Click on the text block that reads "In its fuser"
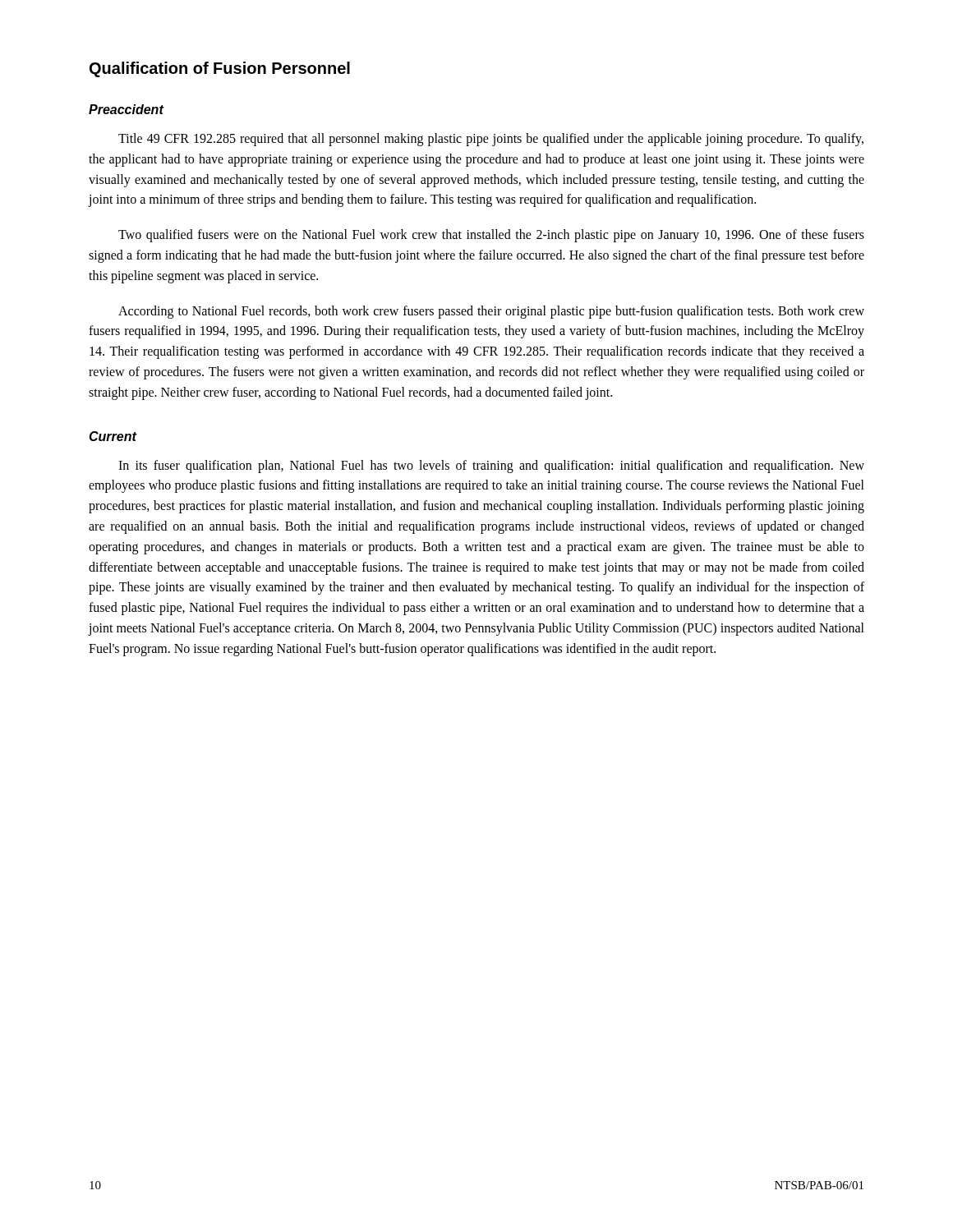Viewport: 953px width, 1232px height. click(x=476, y=557)
